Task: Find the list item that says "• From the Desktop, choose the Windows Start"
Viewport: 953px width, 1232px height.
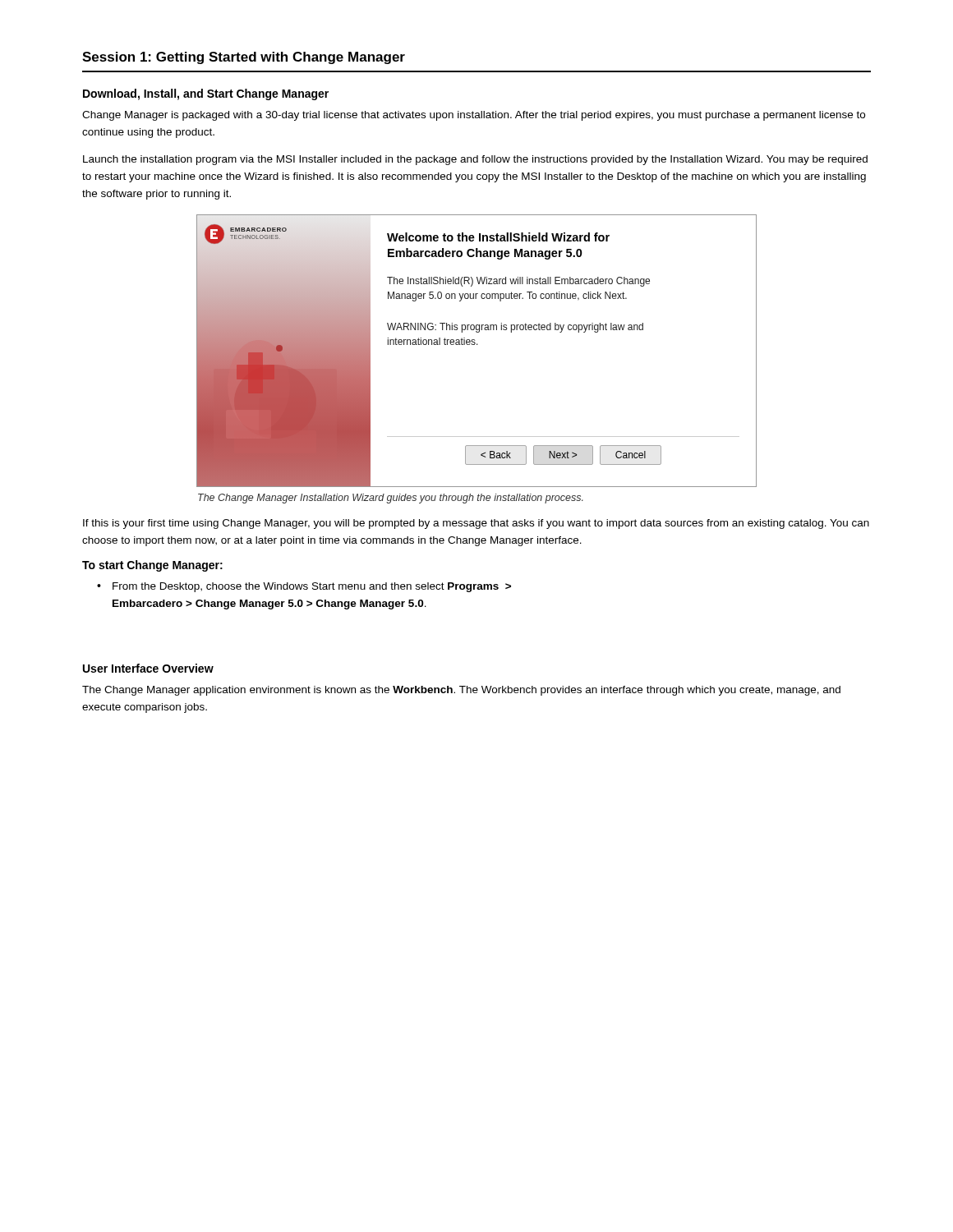Action: point(304,596)
